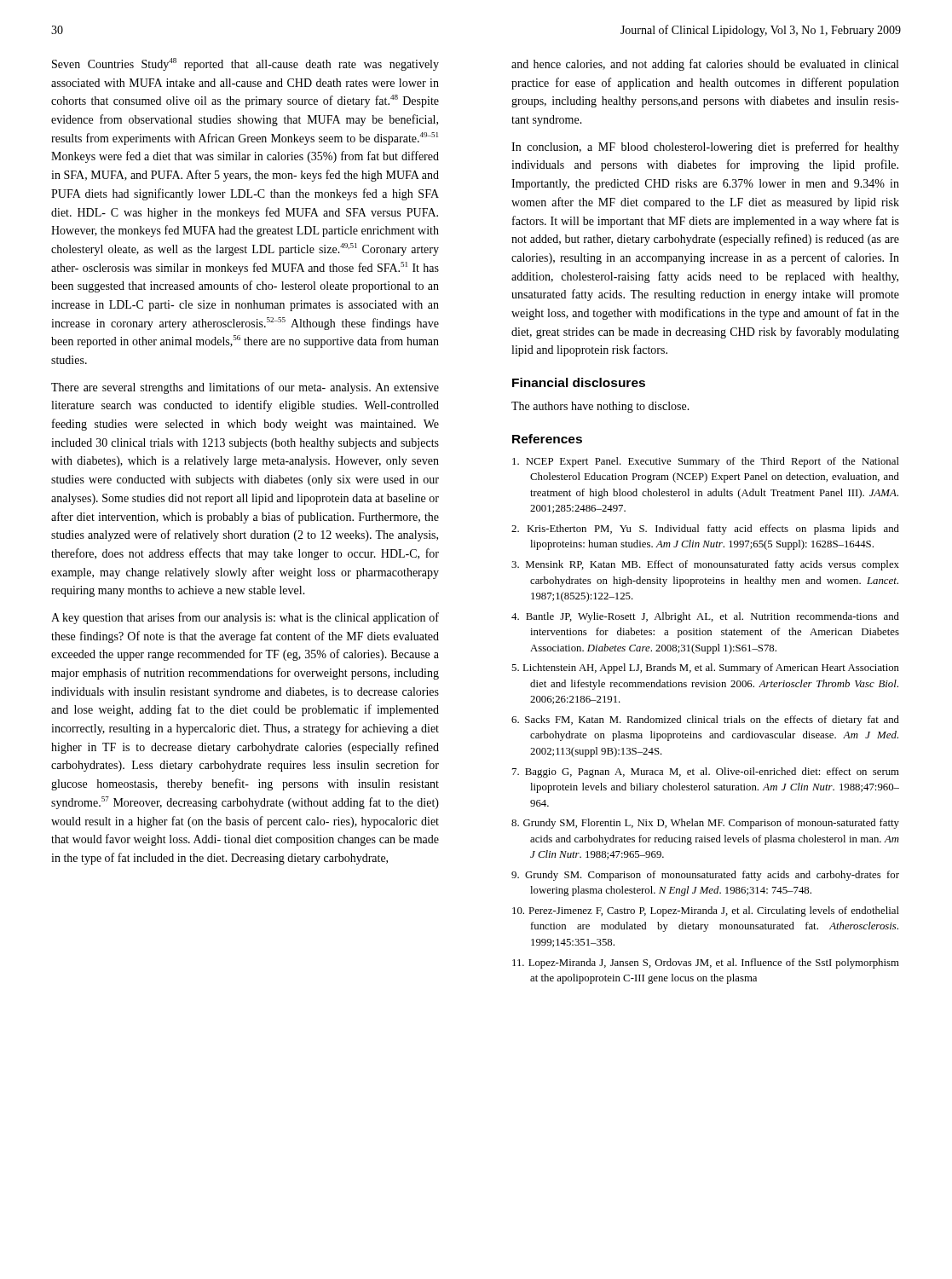The image size is (952, 1279).
Task: Click on the text block that says "There are several strengths and limitations of"
Action: coord(245,489)
